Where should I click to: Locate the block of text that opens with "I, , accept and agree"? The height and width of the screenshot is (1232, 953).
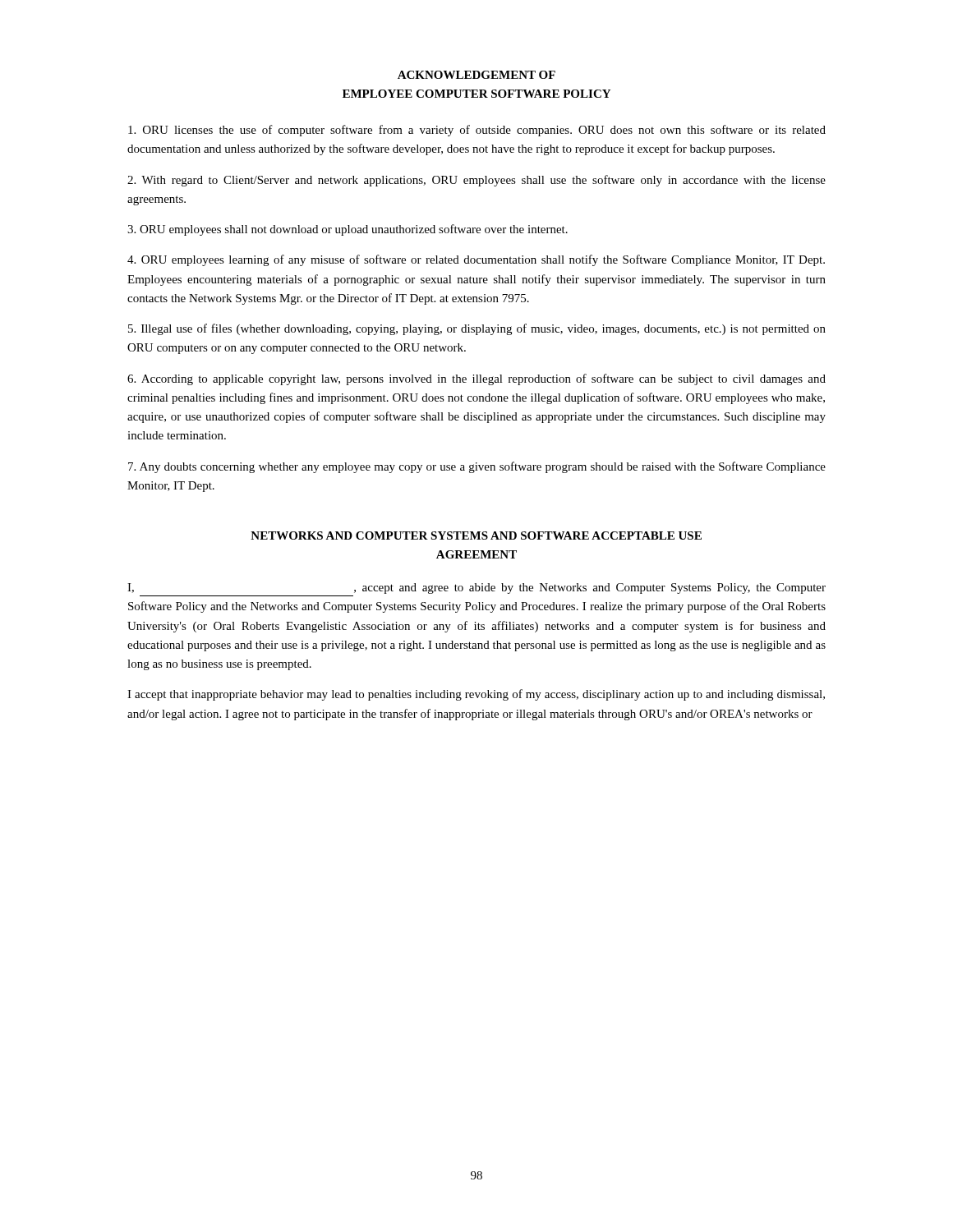point(476,623)
